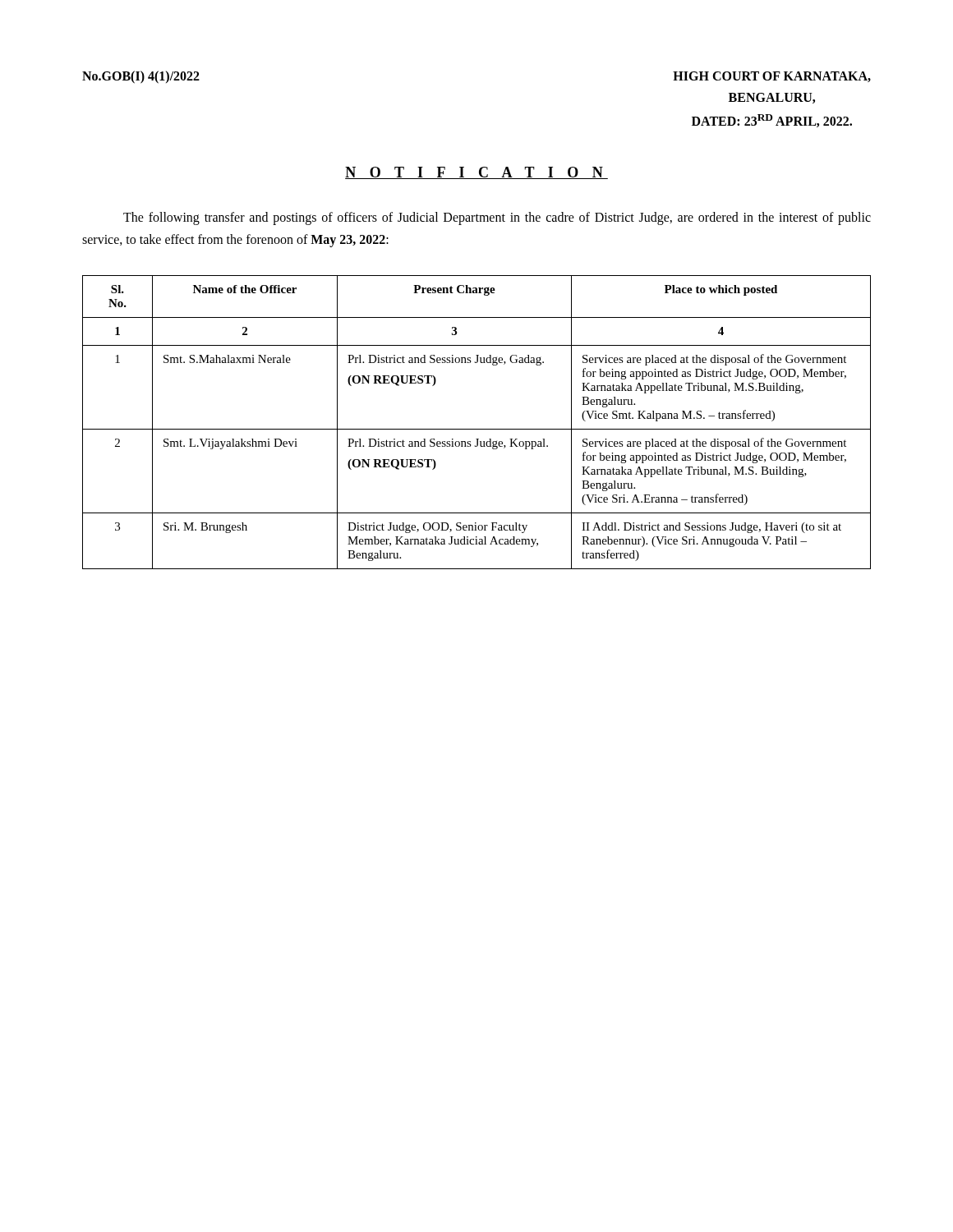Locate the title that opens with "N O T I F I C"
Viewport: 953px width, 1232px height.
point(476,173)
